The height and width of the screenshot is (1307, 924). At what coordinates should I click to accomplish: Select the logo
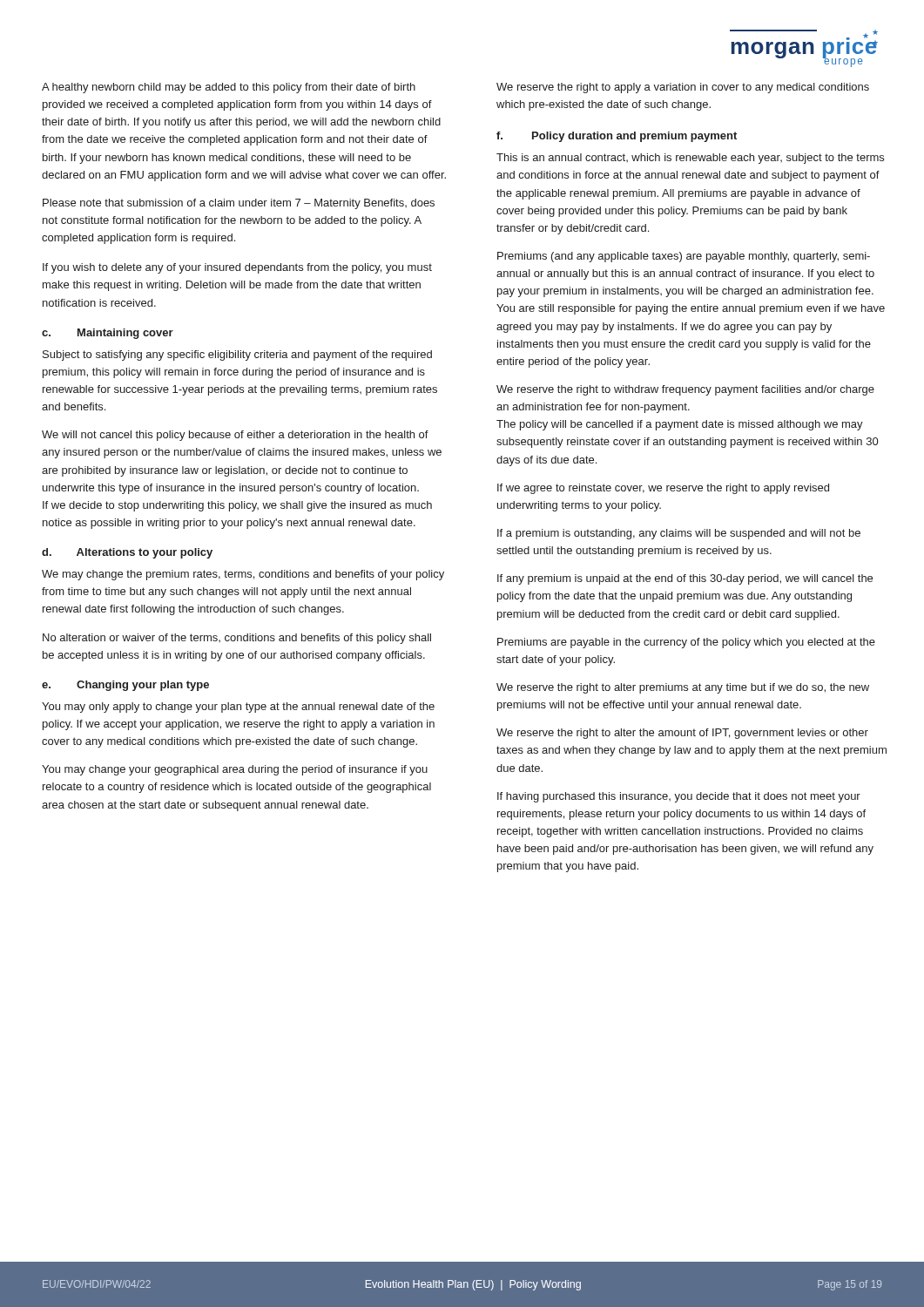806,49
